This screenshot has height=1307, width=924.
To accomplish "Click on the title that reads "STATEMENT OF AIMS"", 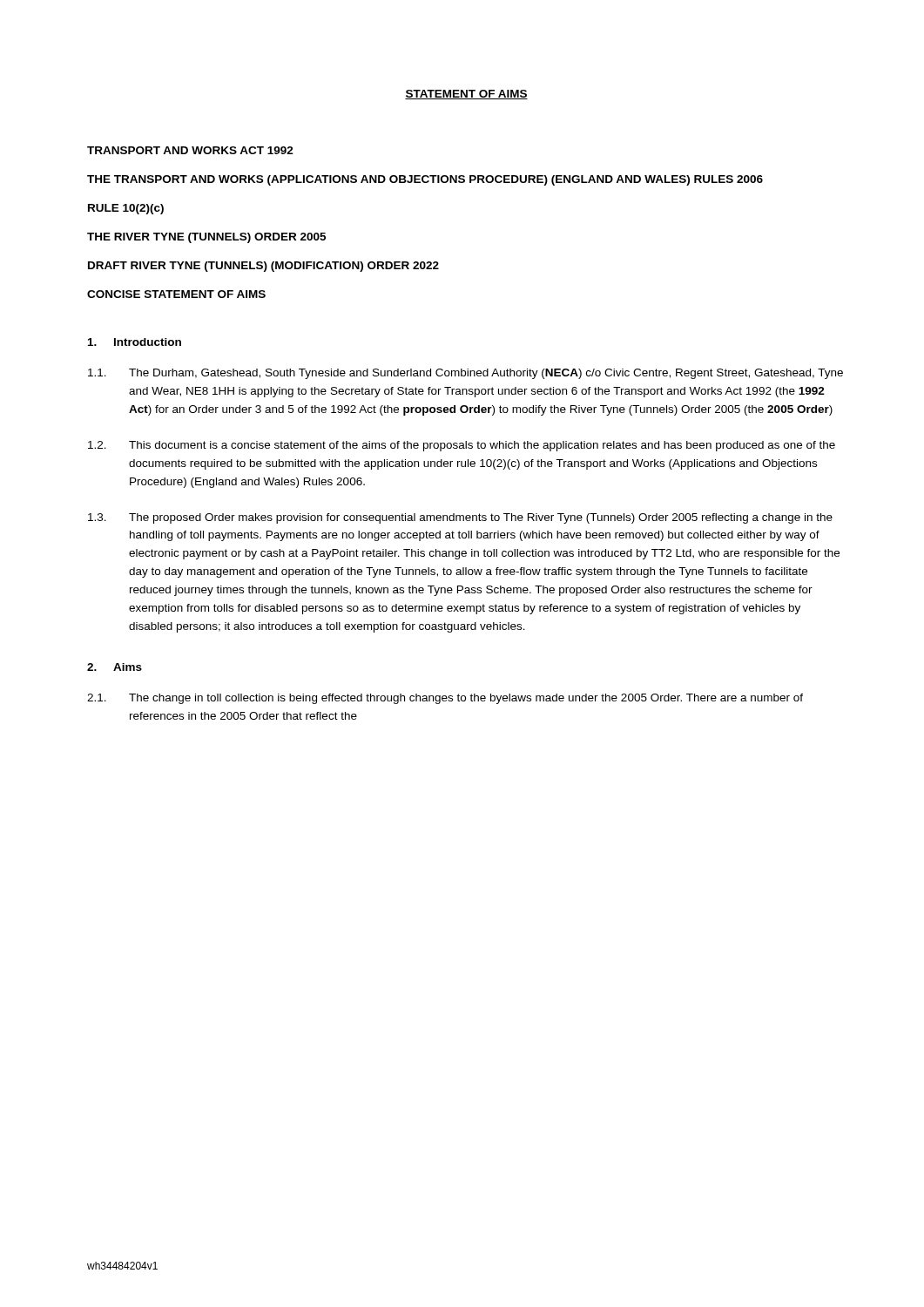I will 466,94.
